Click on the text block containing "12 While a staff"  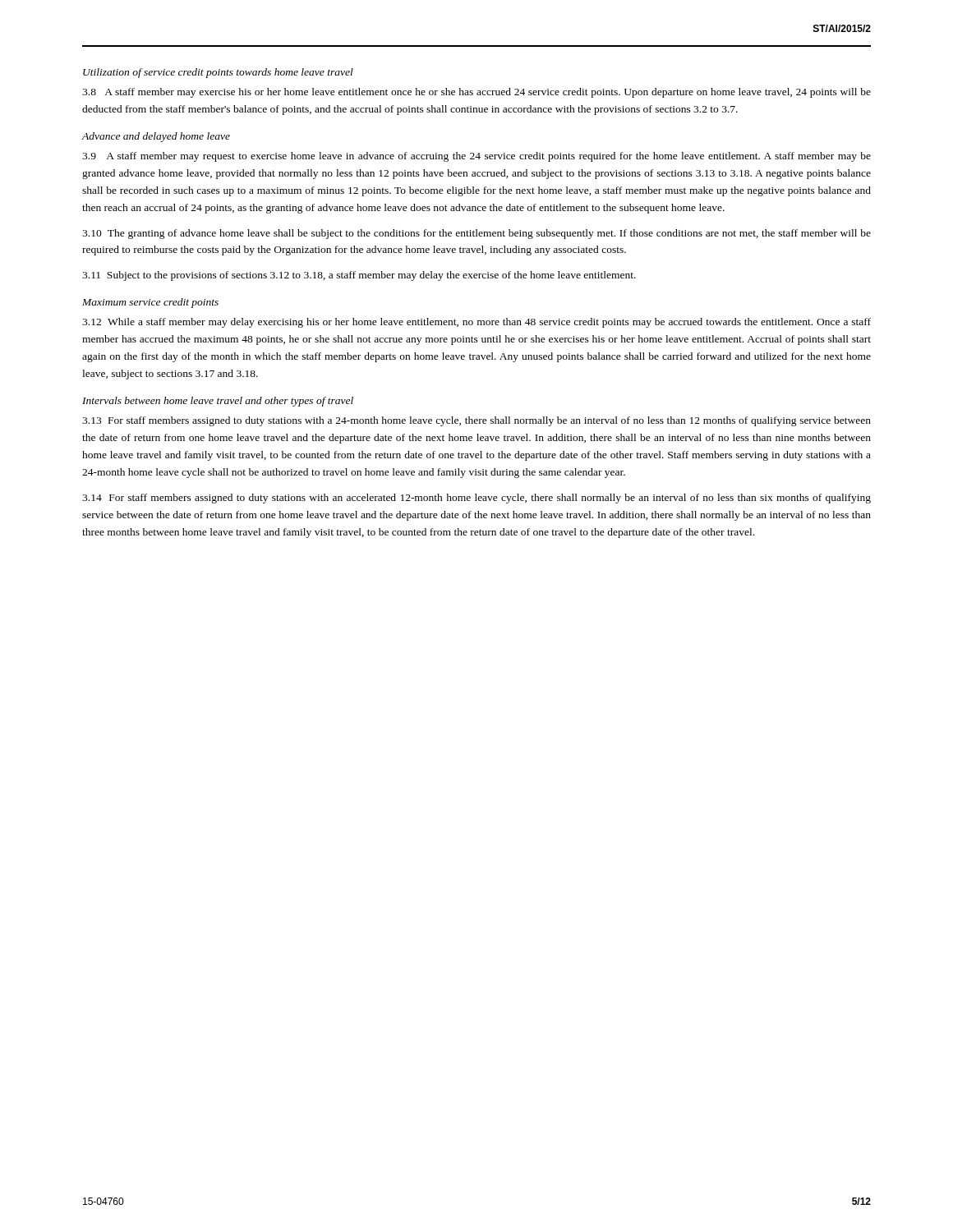[x=476, y=348]
